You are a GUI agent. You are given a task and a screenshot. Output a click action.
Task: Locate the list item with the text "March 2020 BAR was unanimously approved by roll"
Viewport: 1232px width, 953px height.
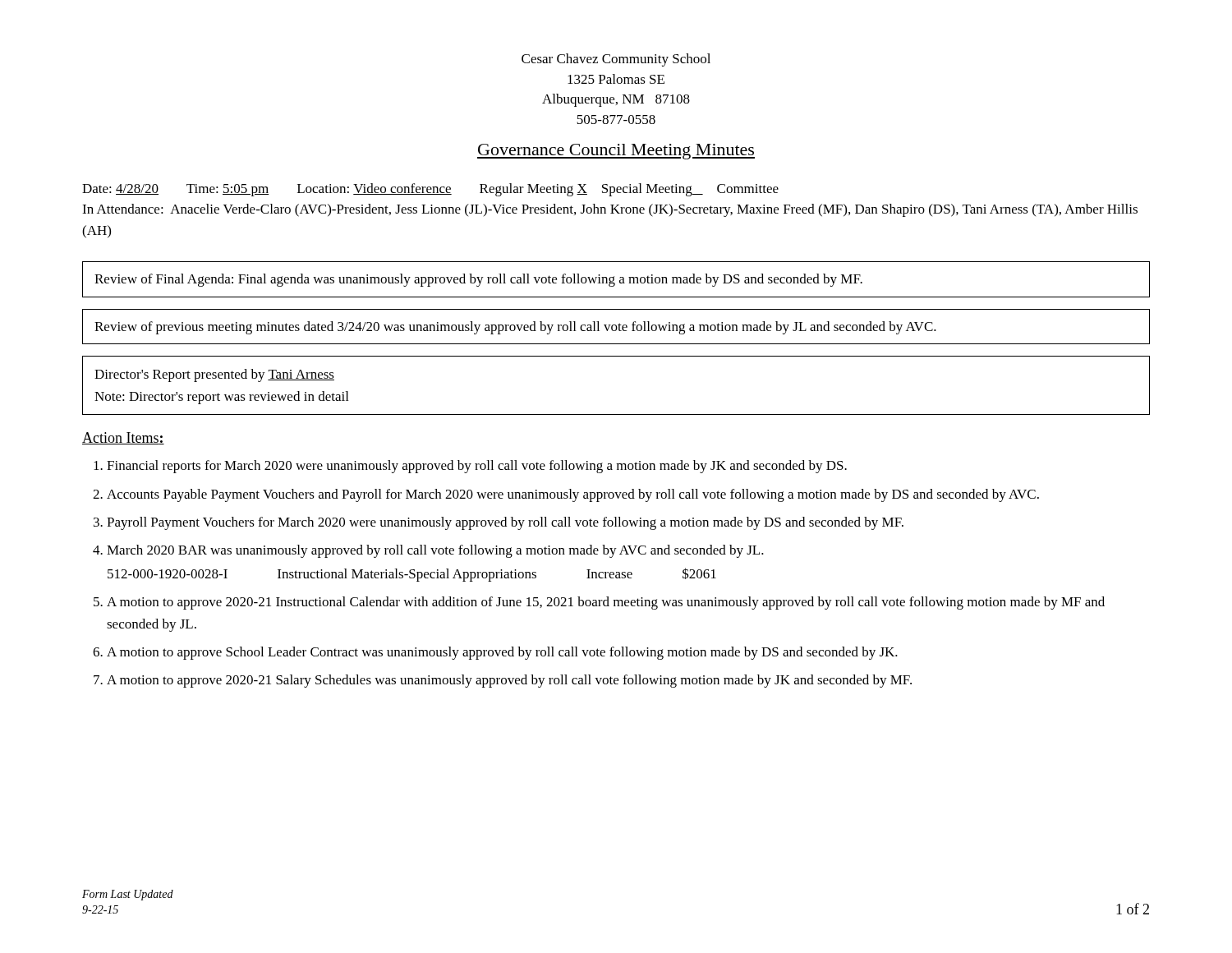point(628,564)
